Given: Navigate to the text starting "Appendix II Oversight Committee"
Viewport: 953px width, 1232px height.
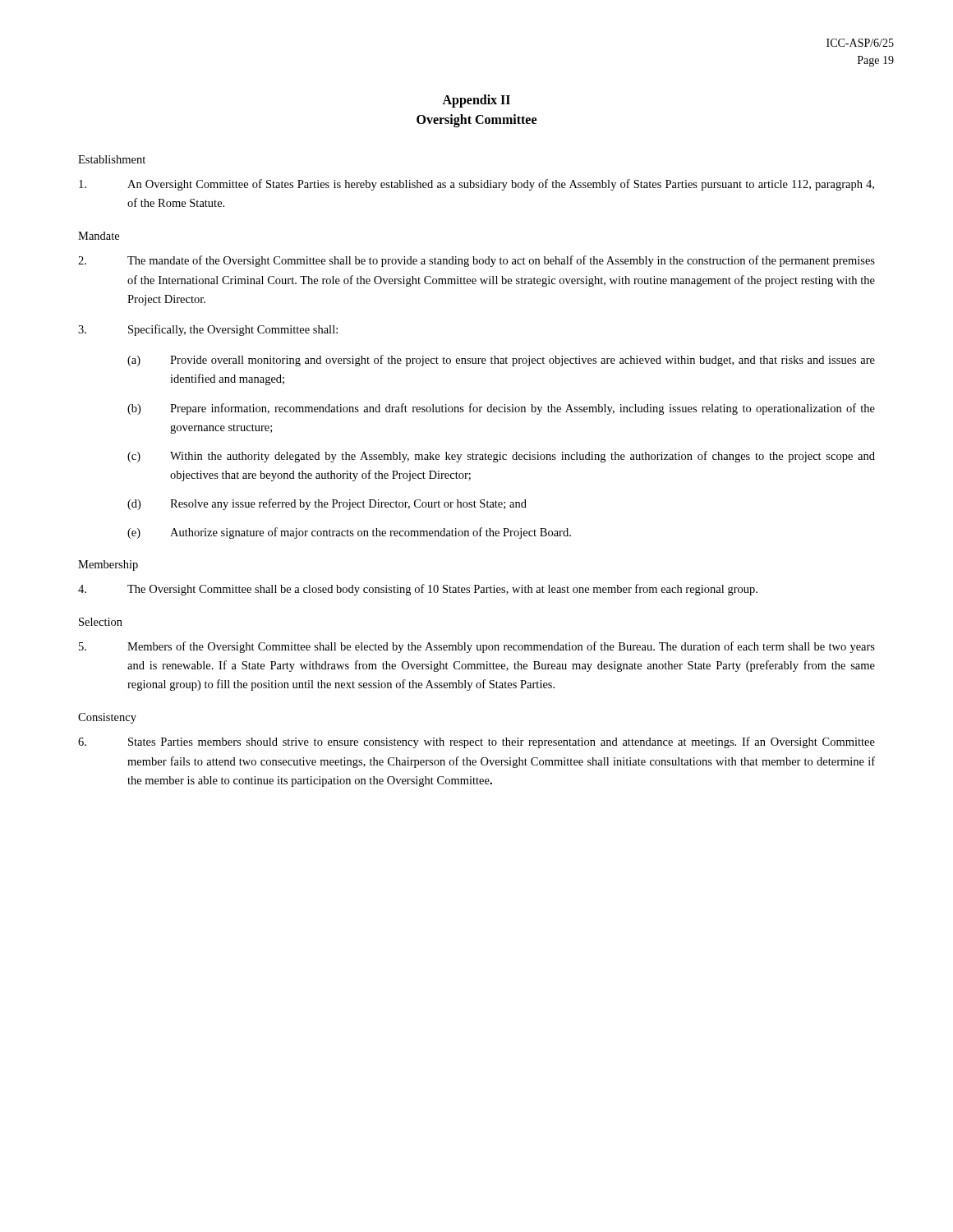Looking at the screenshot, I should pos(476,110).
